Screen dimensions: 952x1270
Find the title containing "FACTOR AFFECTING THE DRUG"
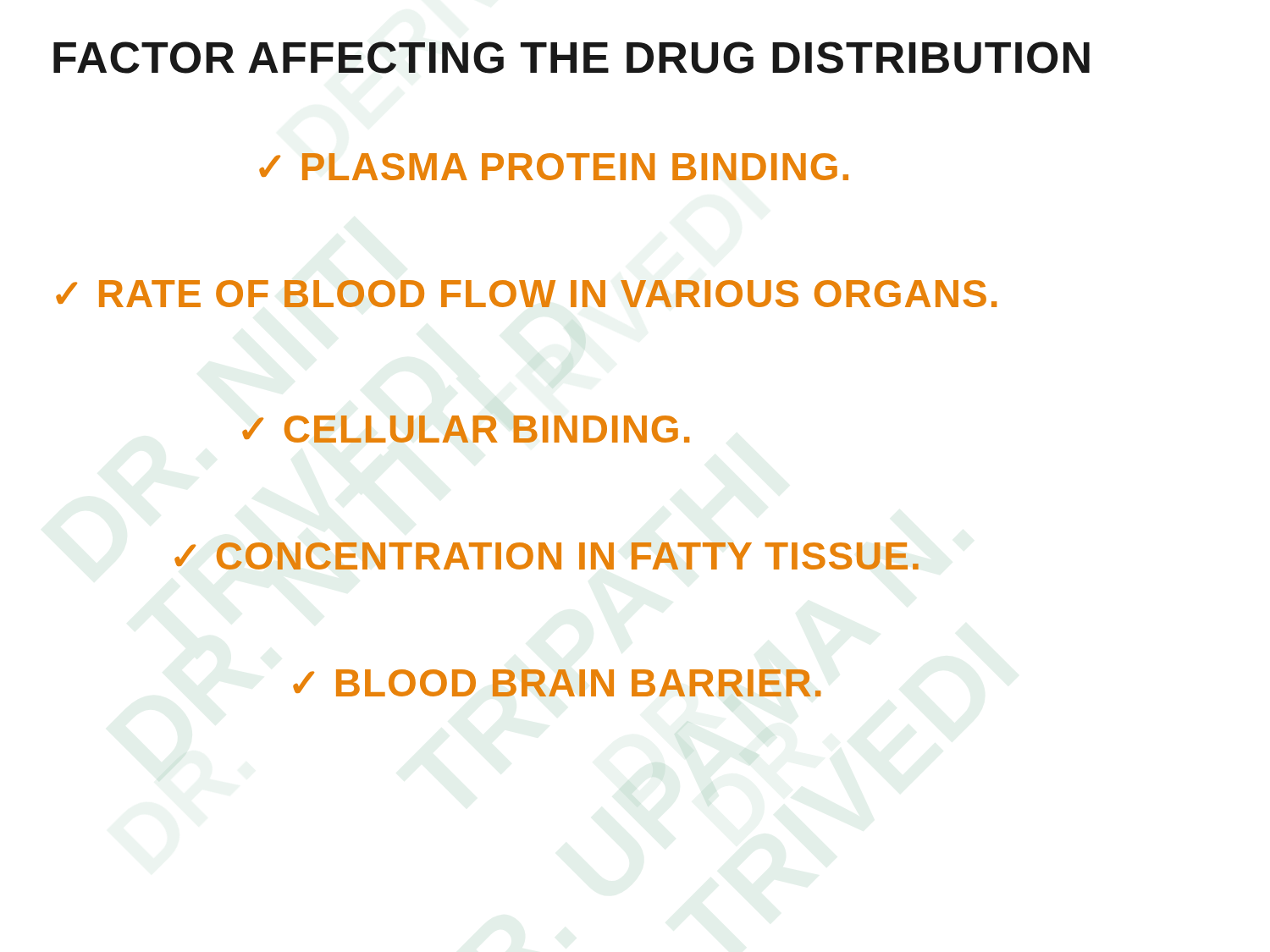pos(572,58)
